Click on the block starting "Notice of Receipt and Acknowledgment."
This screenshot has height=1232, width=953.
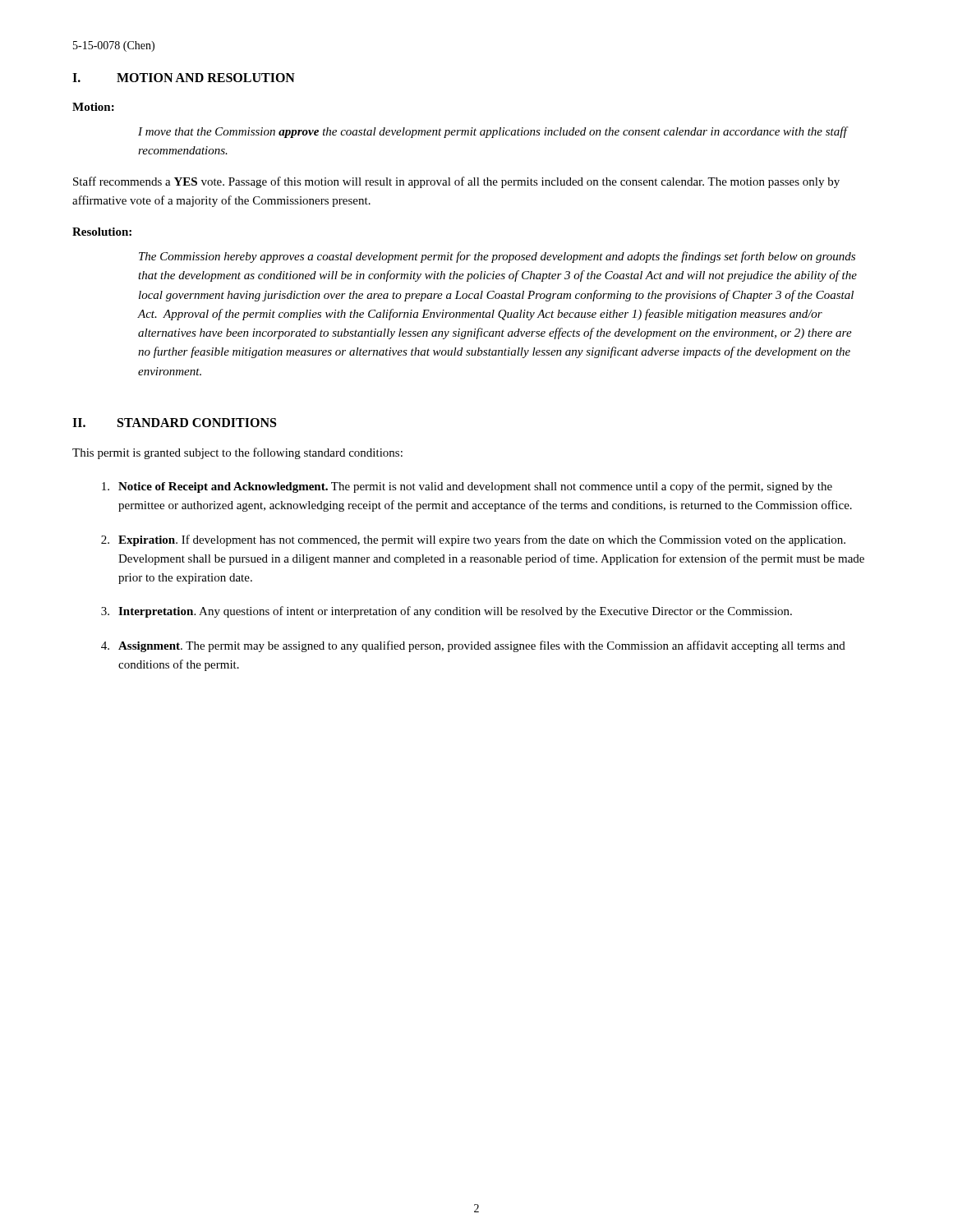[476, 496]
